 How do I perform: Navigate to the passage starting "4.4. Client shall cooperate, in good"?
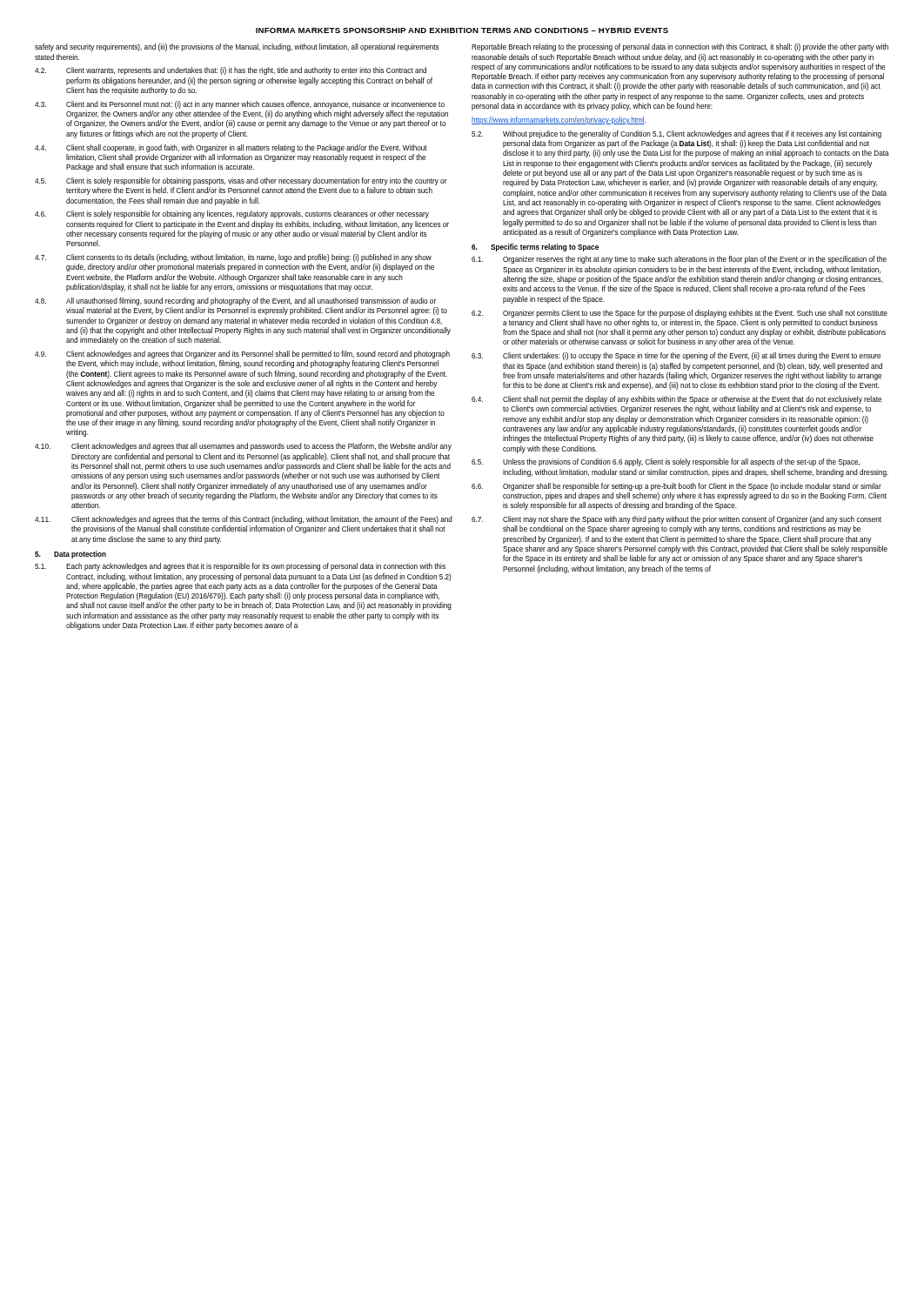click(x=244, y=158)
